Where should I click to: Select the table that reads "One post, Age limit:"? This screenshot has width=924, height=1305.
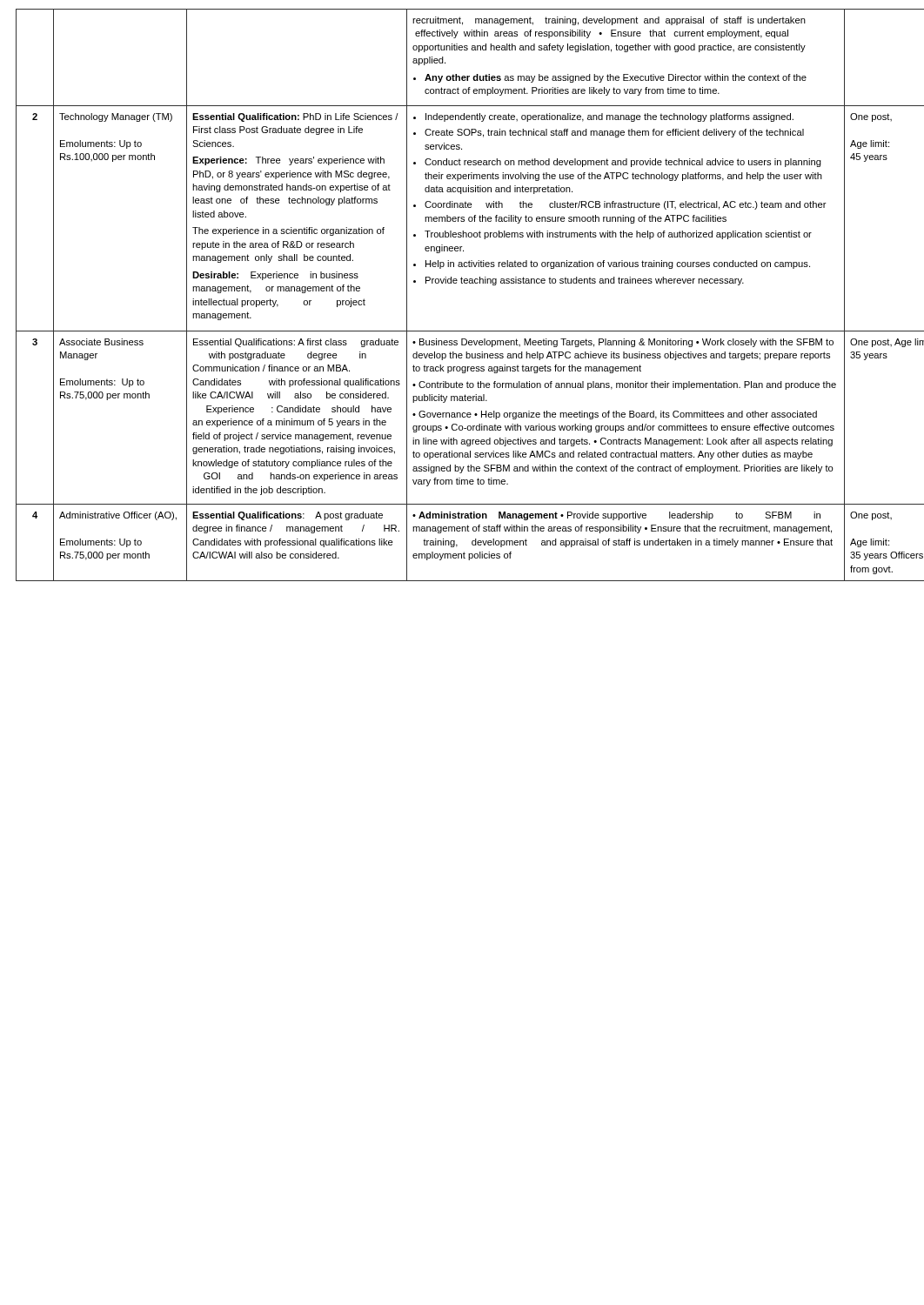[462, 295]
